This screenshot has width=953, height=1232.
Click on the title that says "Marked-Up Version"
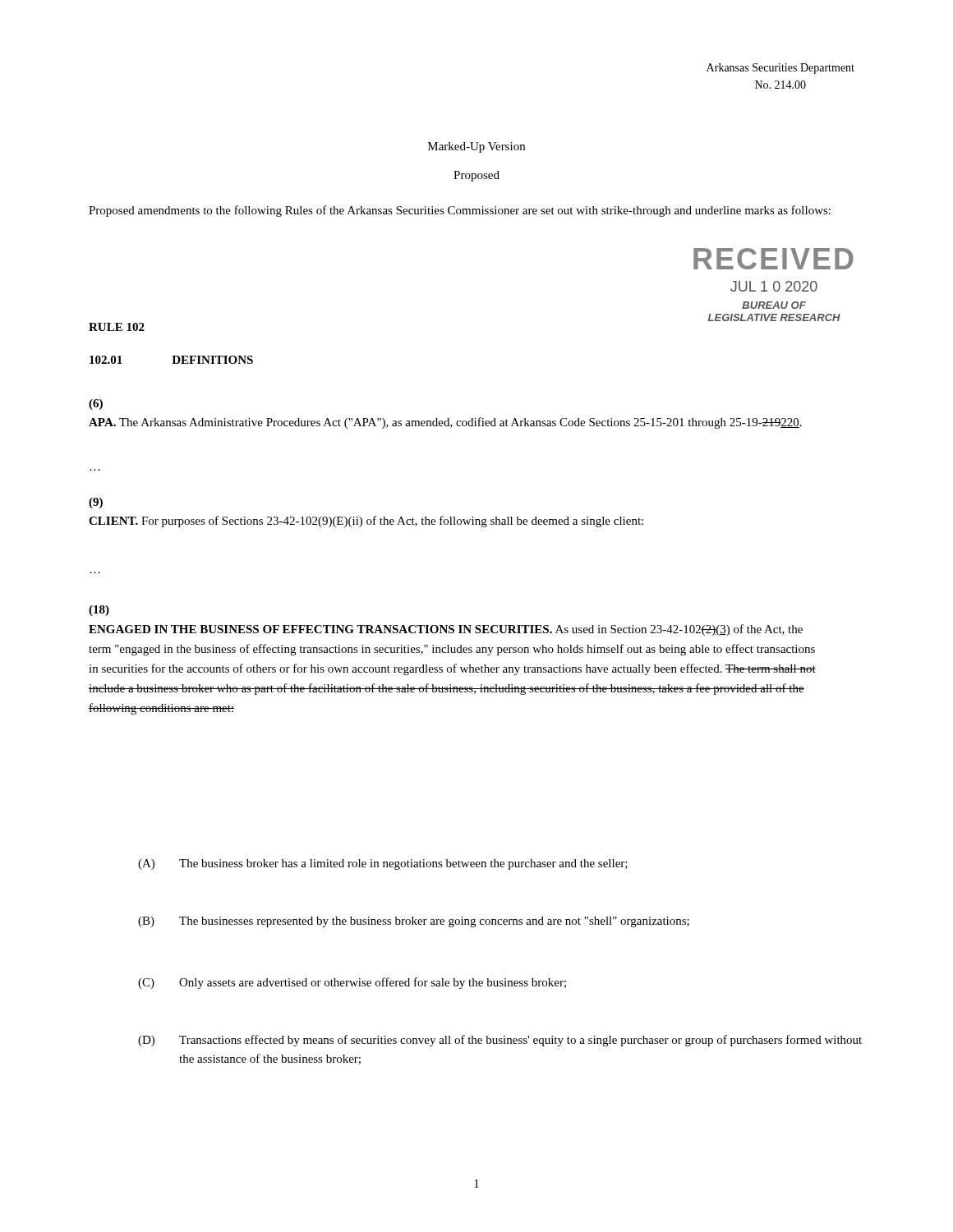pos(476,147)
